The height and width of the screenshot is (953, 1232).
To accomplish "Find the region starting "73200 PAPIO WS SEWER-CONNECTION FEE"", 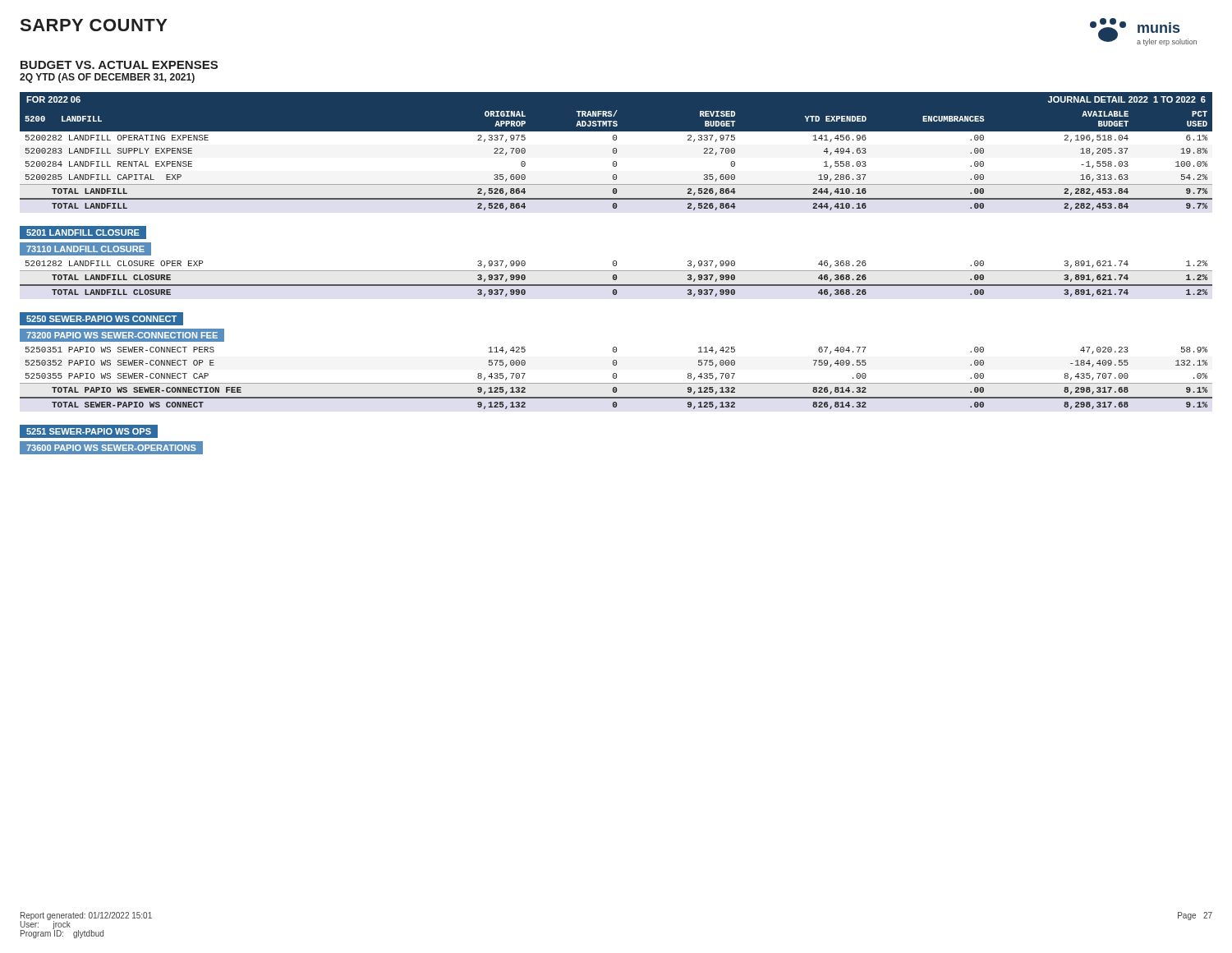I will pos(122,335).
